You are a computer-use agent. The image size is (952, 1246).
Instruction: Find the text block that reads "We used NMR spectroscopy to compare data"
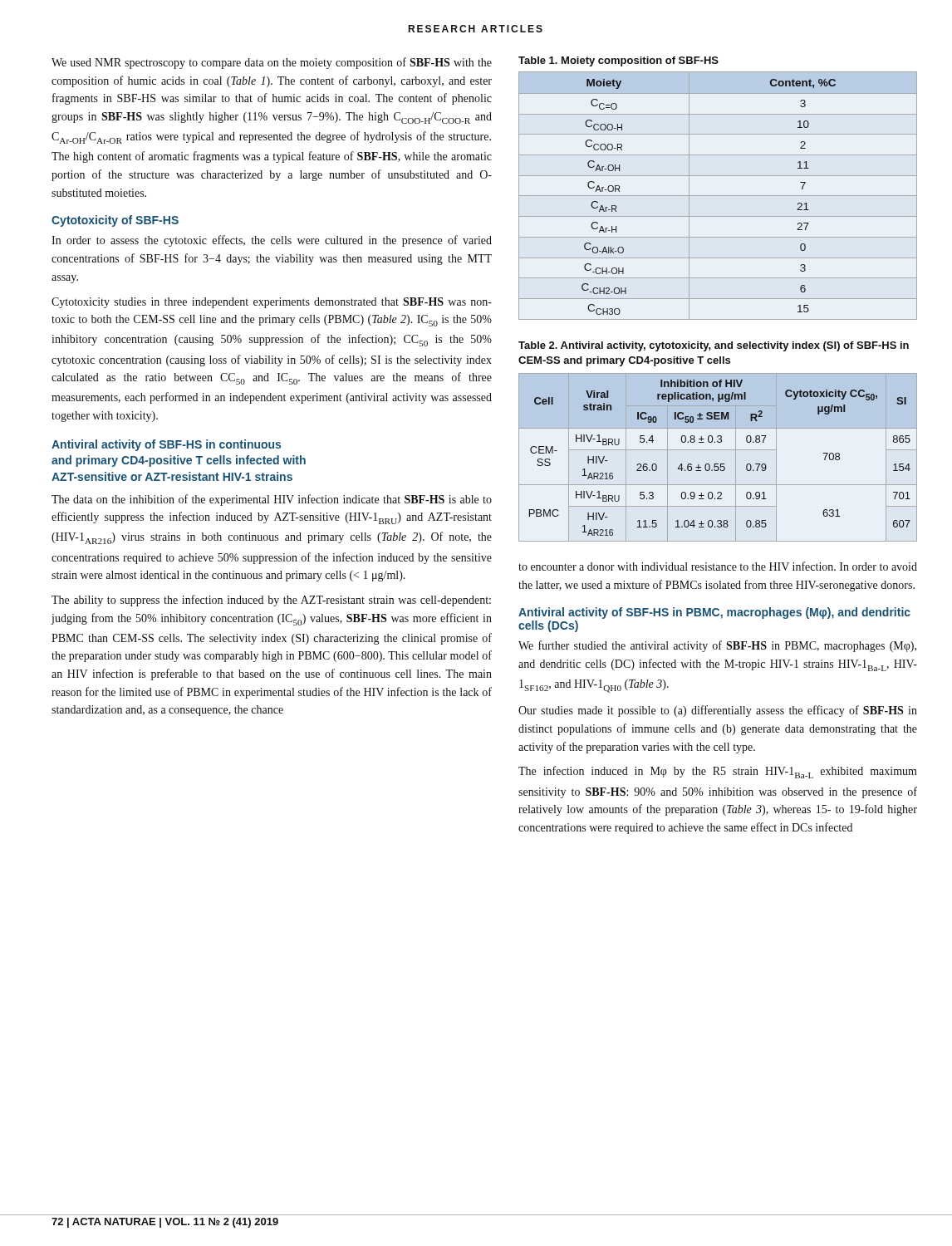click(x=272, y=128)
